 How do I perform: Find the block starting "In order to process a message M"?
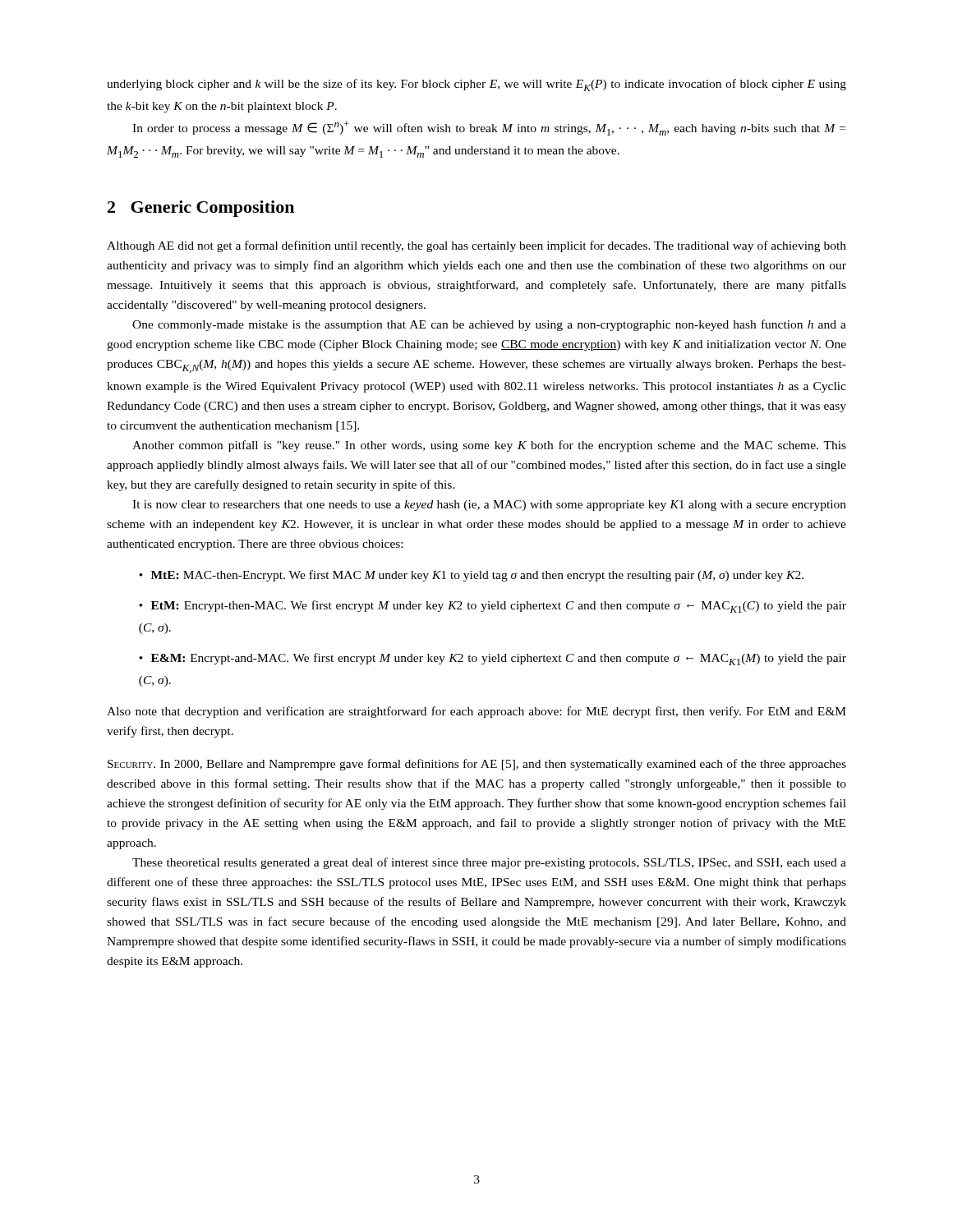pyautogui.click(x=476, y=139)
